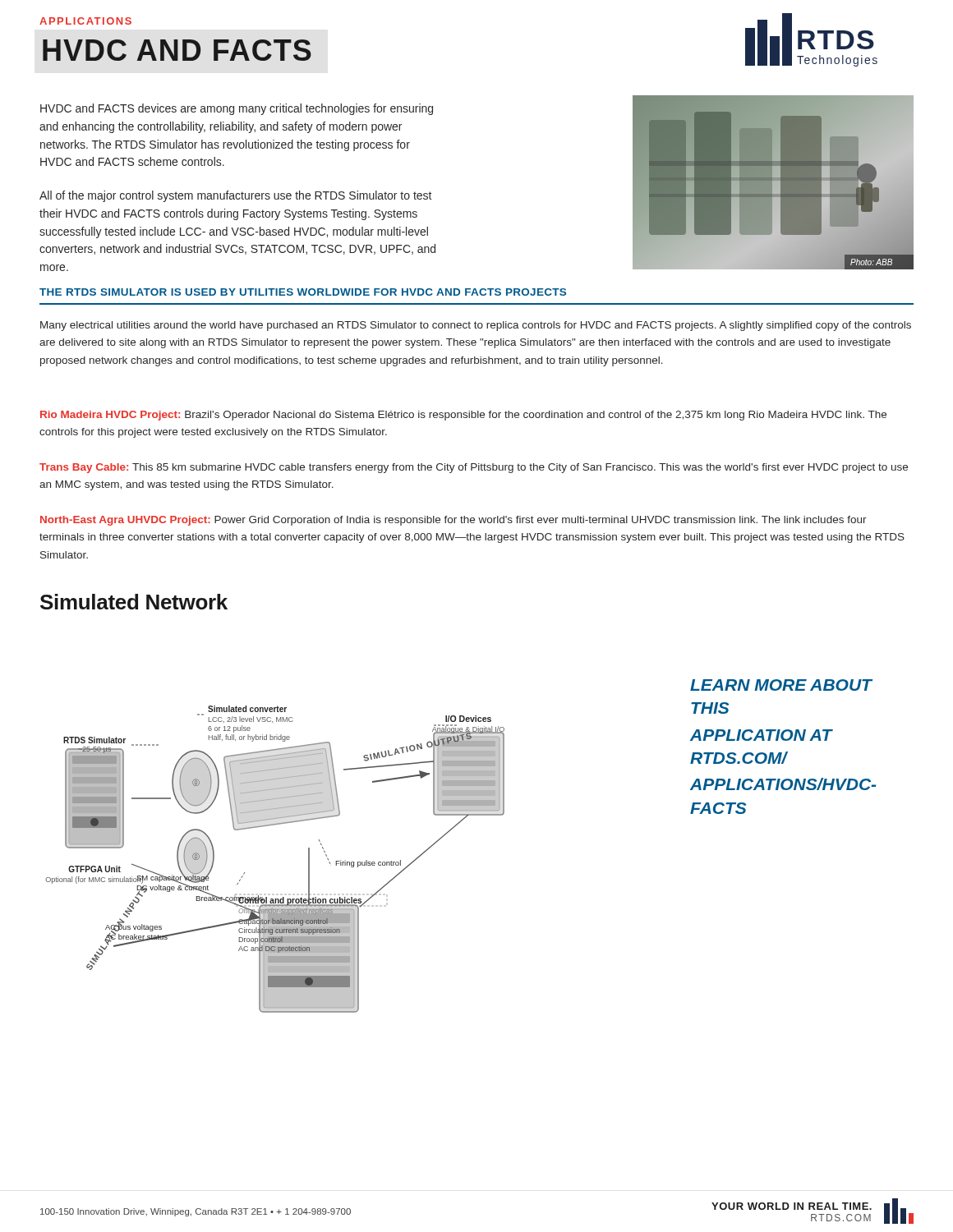
Task: Navigate to the region starting "North-East Agra UHVDC Project:"
Action: [472, 537]
